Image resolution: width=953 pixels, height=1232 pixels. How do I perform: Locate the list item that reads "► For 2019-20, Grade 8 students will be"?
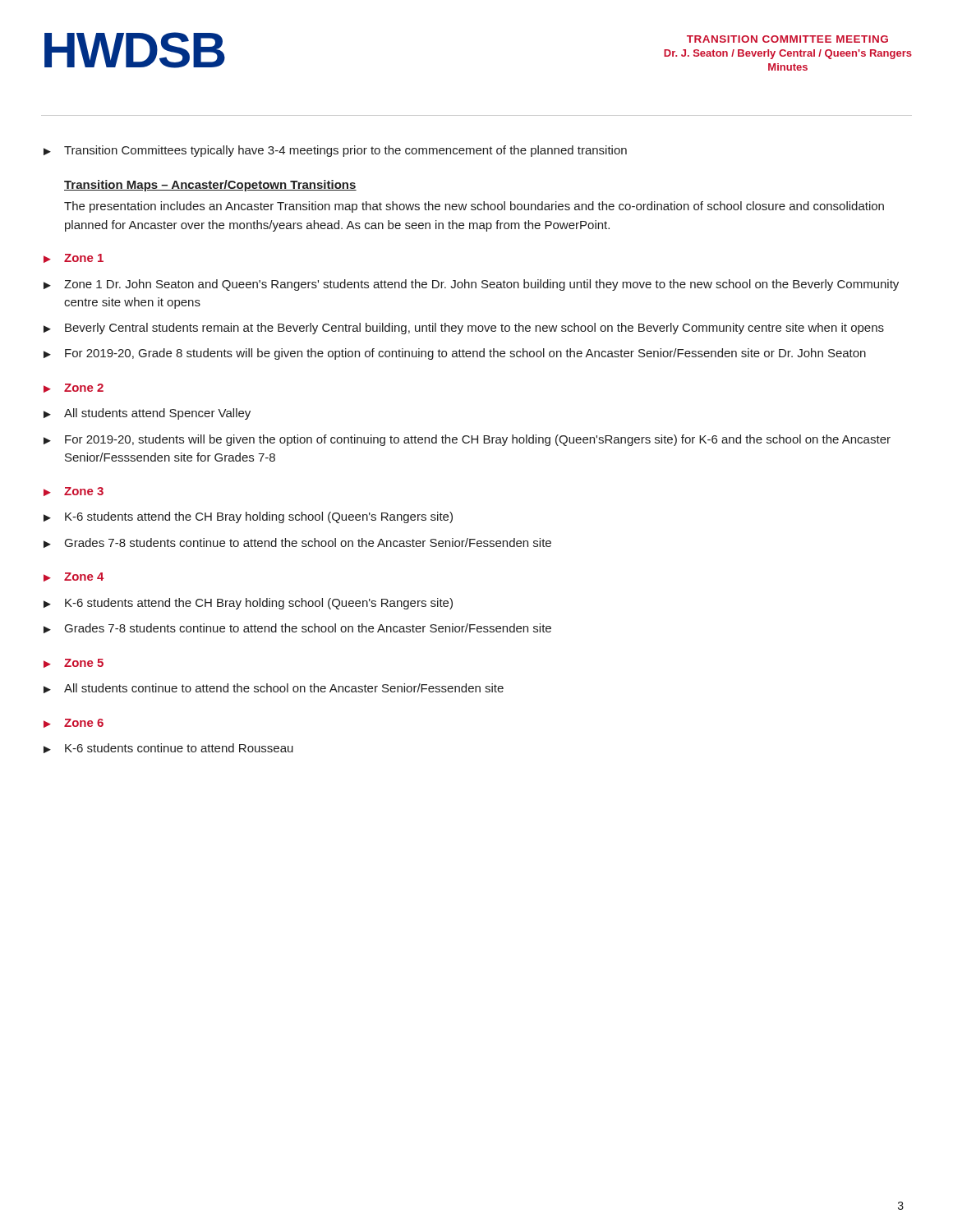[454, 354]
